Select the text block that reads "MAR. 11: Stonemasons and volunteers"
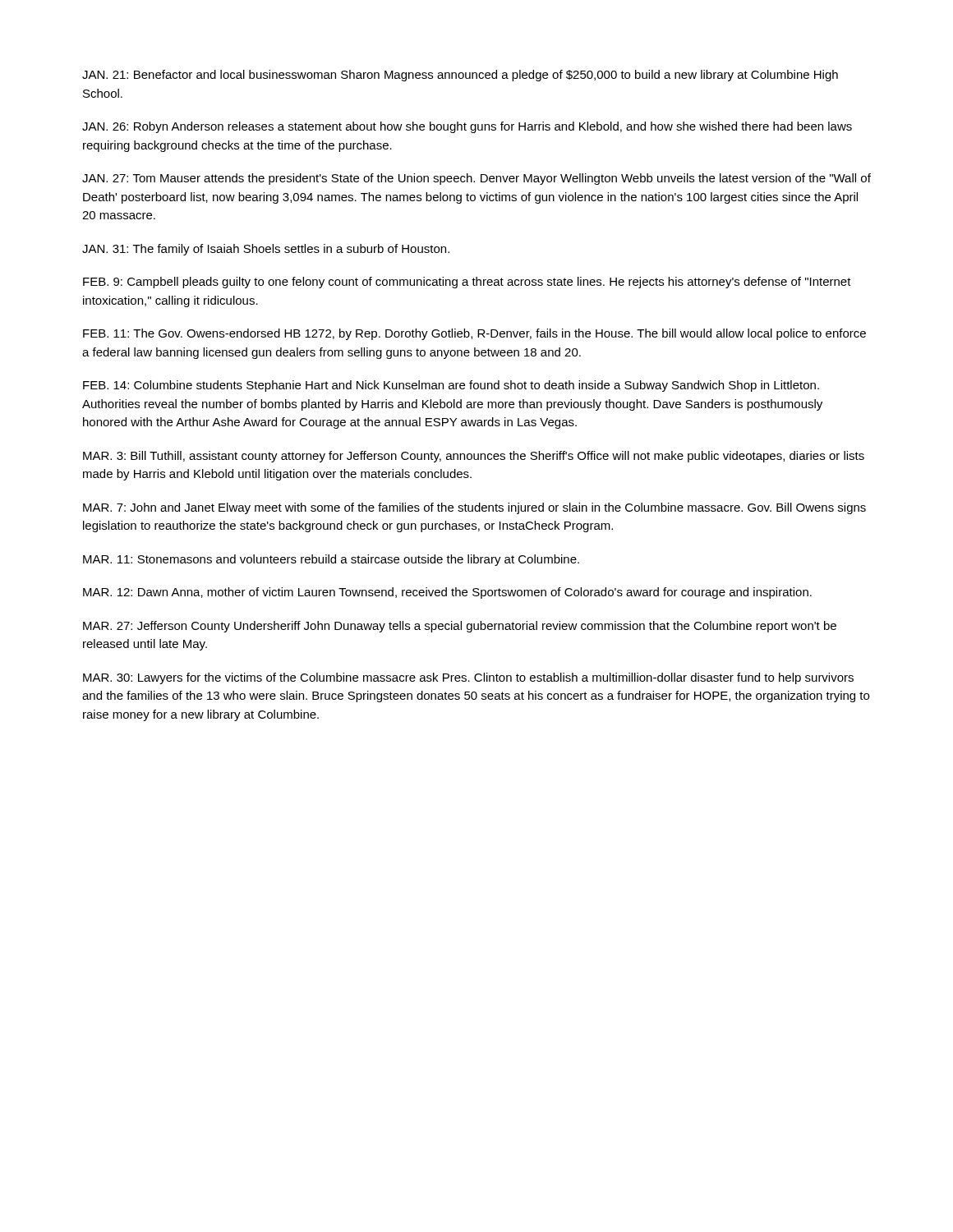 (x=331, y=559)
